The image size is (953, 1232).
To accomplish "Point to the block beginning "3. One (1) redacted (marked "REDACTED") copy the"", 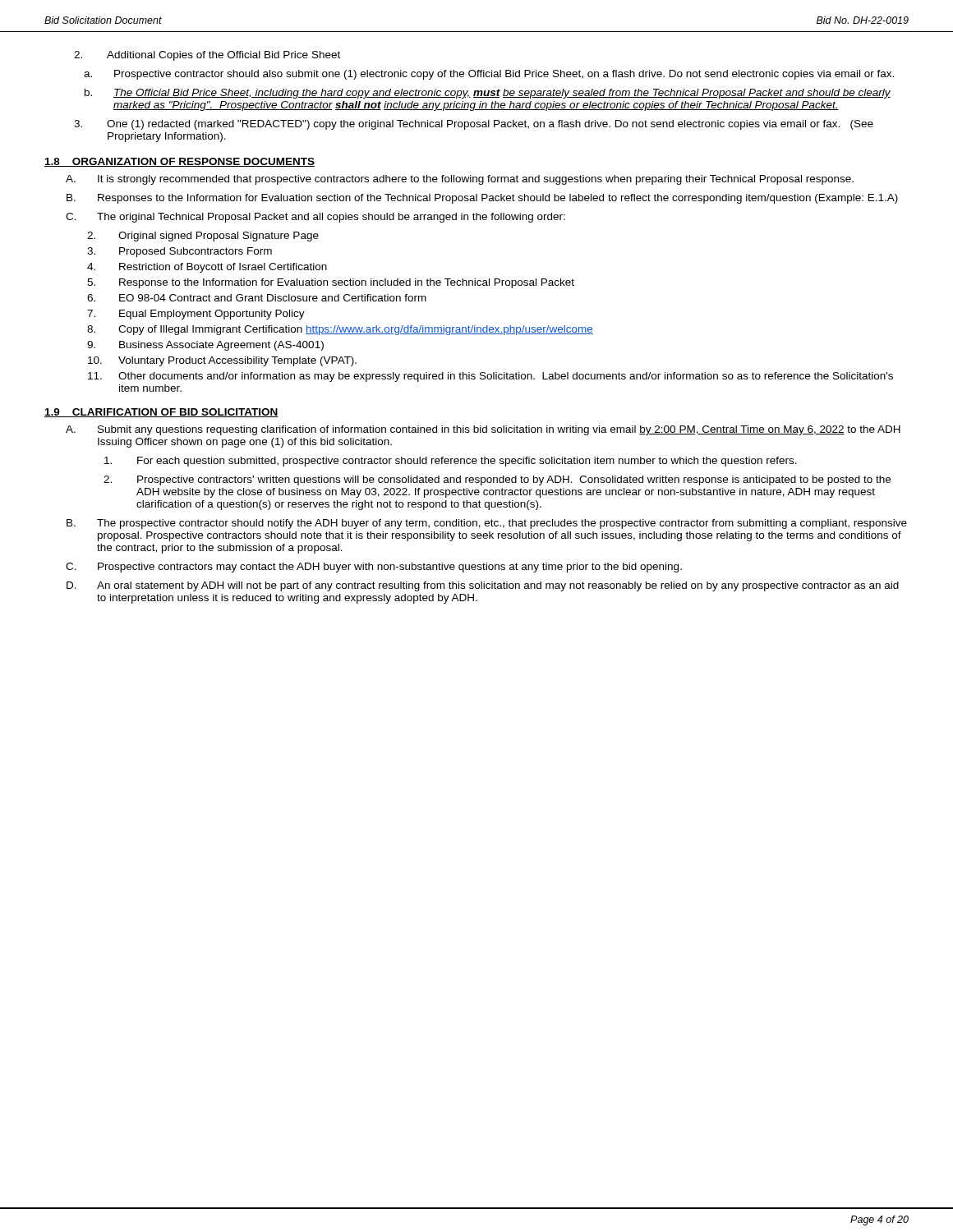I will pyautogui.click(x=476, y=130).
